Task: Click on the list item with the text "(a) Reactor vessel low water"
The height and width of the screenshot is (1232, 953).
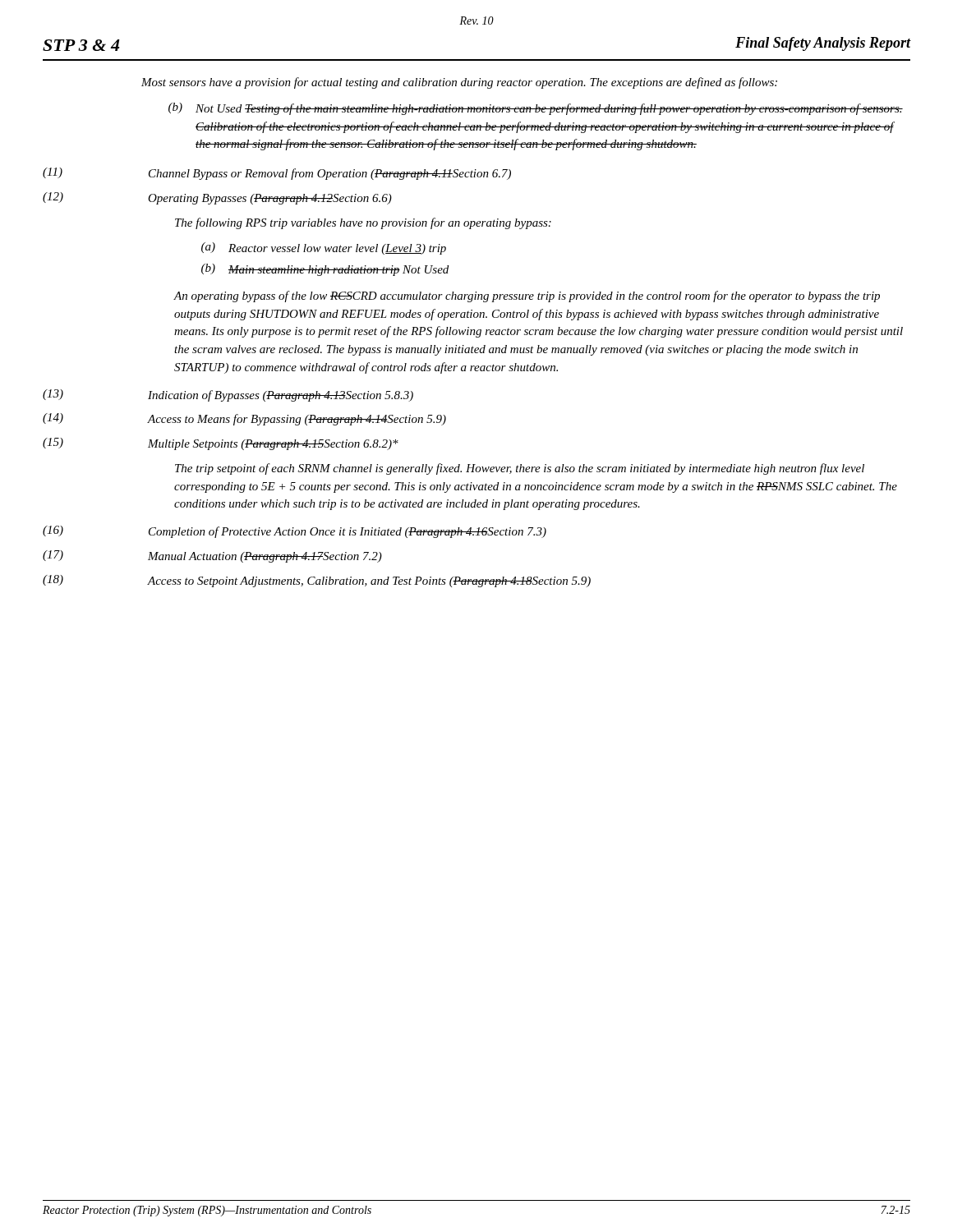Action: pyautogui.click(x=324, y=248)
